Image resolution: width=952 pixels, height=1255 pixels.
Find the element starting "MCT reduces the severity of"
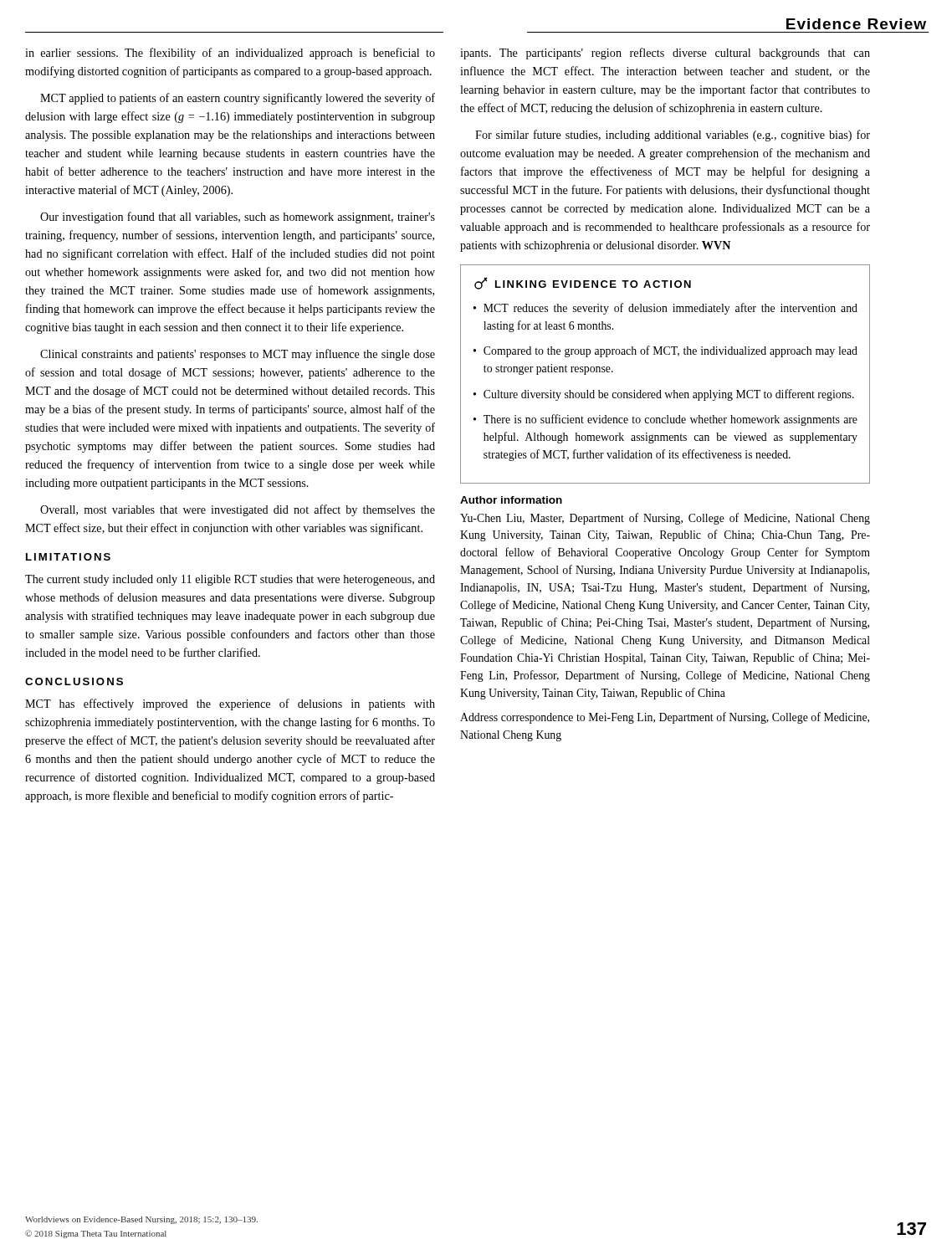coord(670,318)
